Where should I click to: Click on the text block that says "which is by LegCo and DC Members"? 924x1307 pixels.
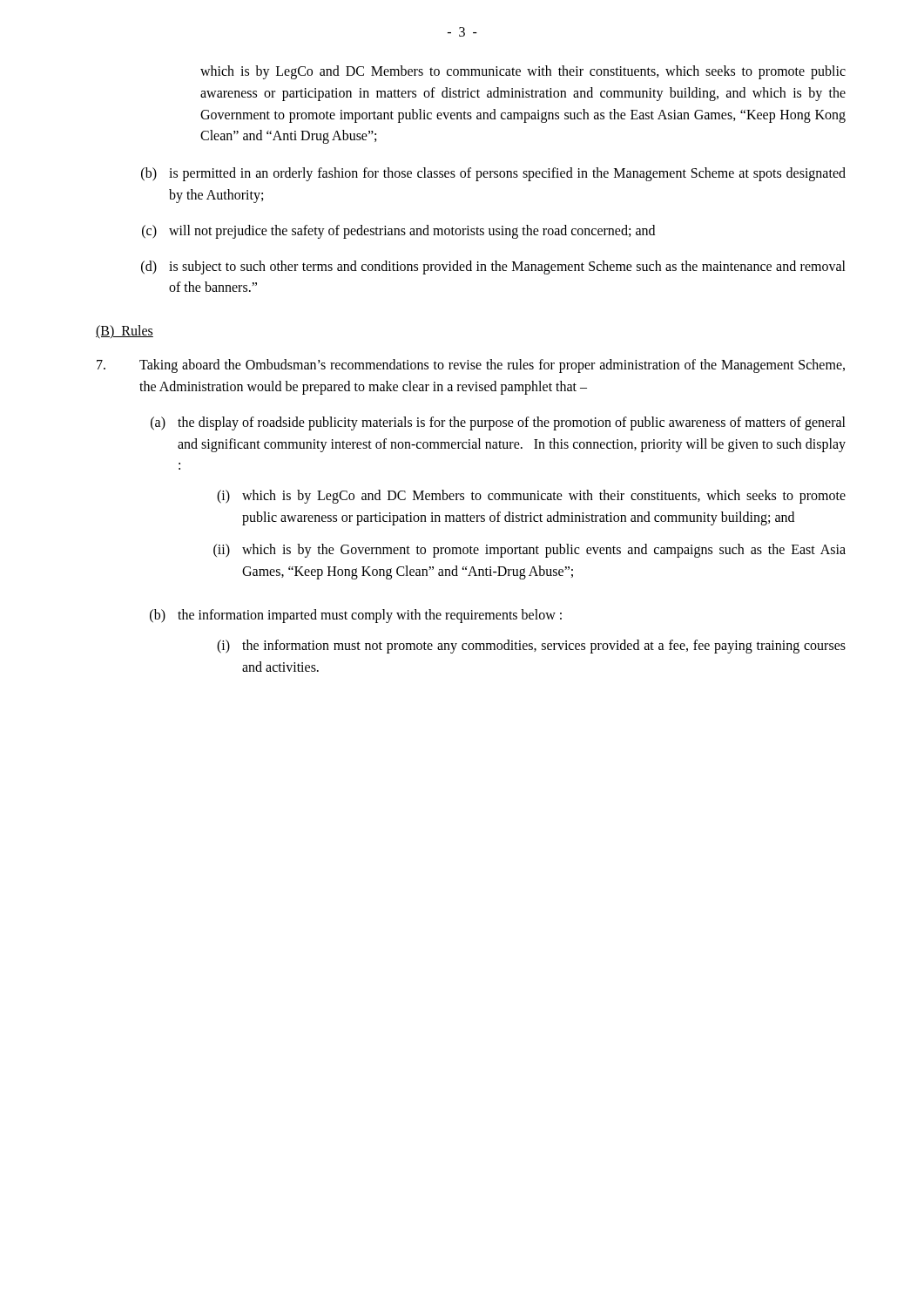click(523, 103)
